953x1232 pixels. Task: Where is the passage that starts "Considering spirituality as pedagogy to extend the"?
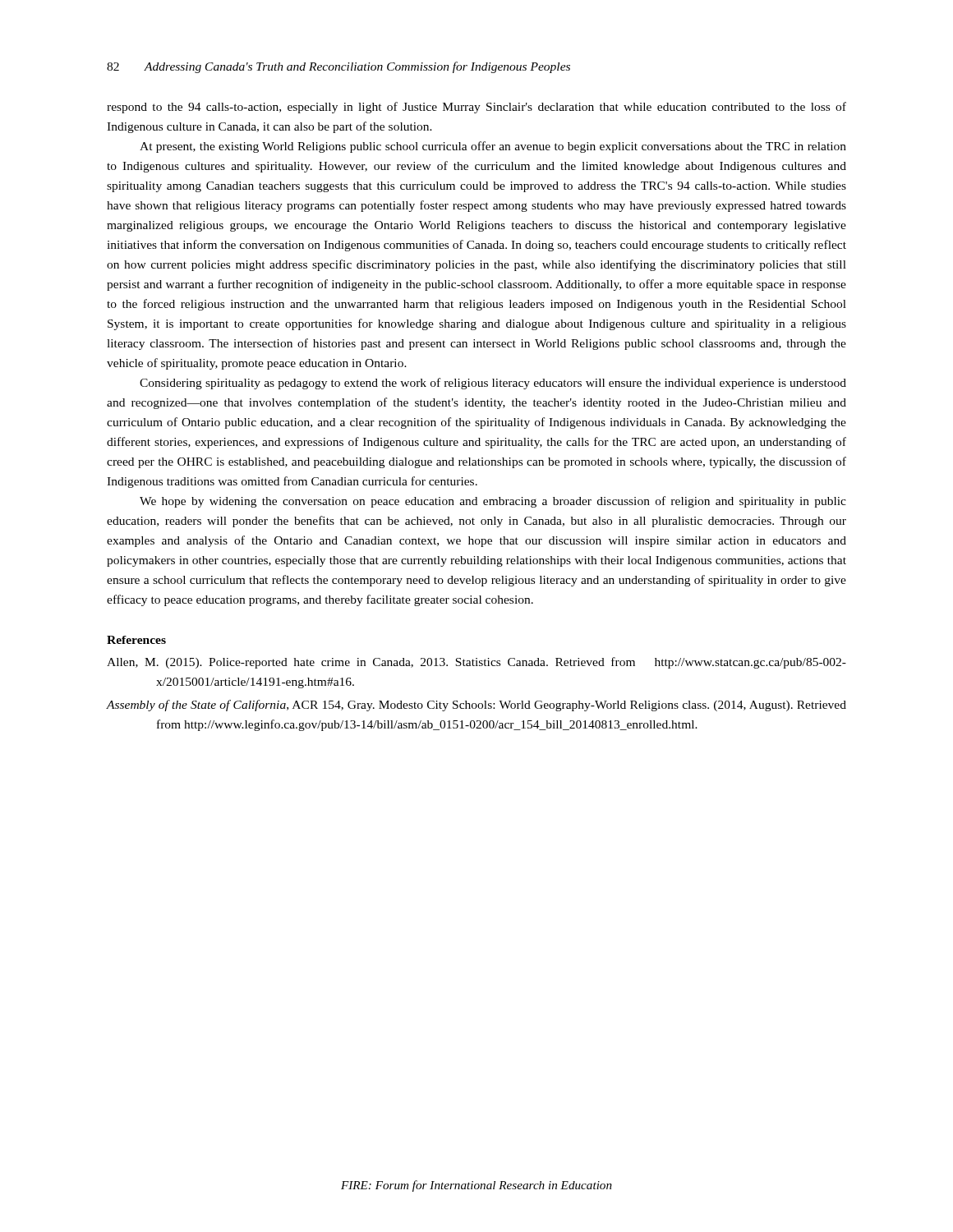click(x=476, y=432)
